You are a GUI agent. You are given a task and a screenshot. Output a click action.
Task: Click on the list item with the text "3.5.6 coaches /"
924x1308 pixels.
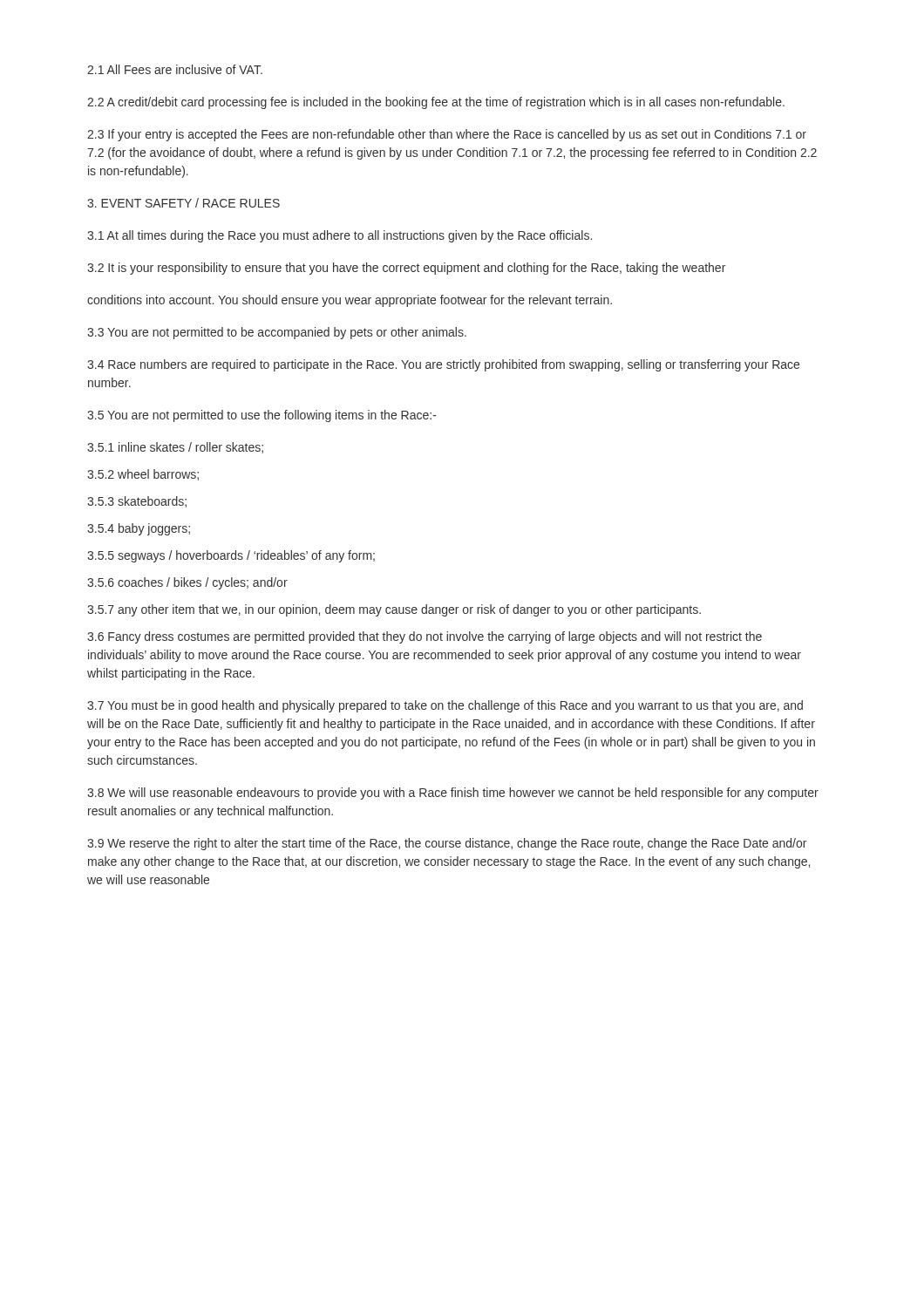pos(187,583)
